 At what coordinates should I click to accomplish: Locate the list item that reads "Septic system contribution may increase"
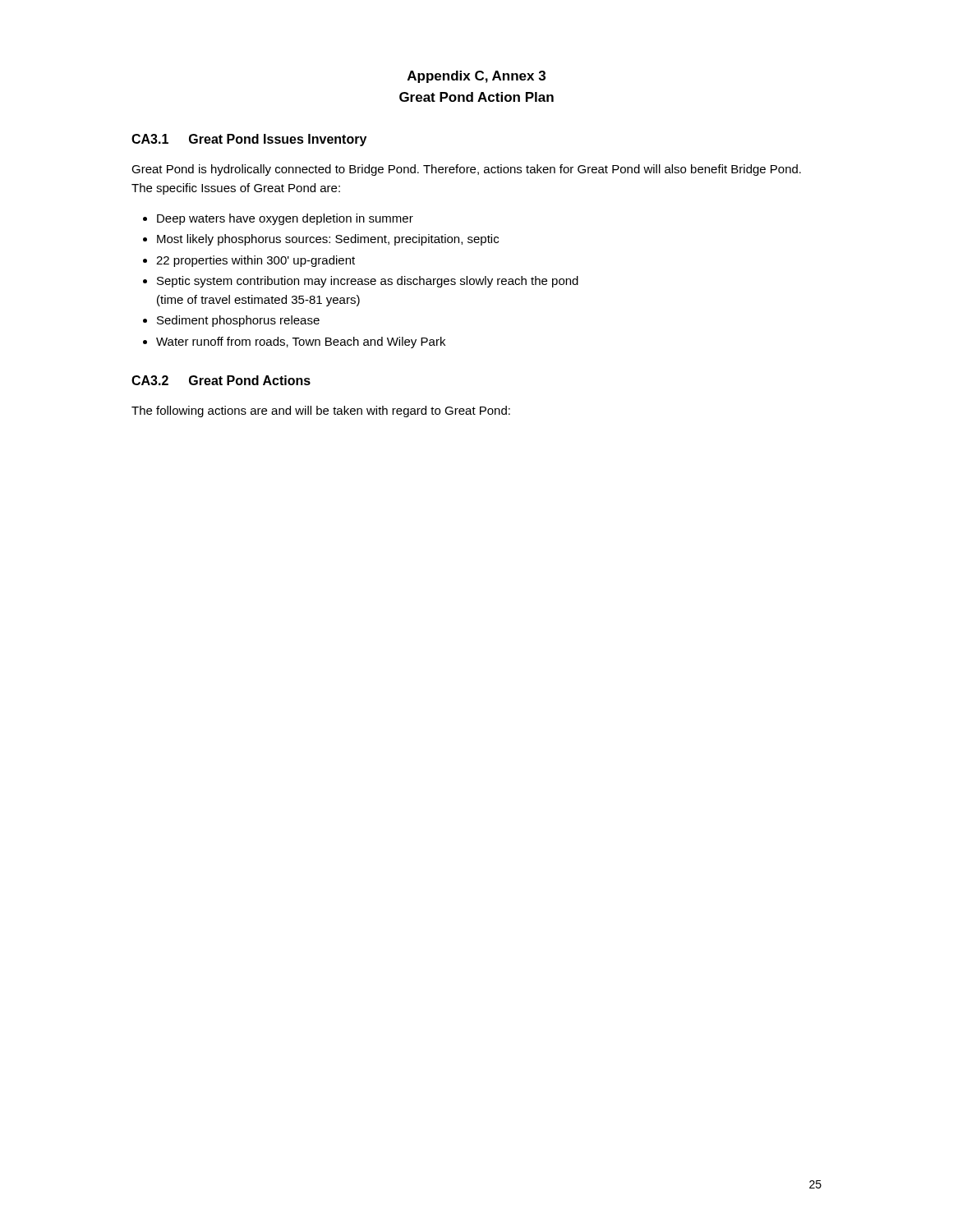click(367, 290)
